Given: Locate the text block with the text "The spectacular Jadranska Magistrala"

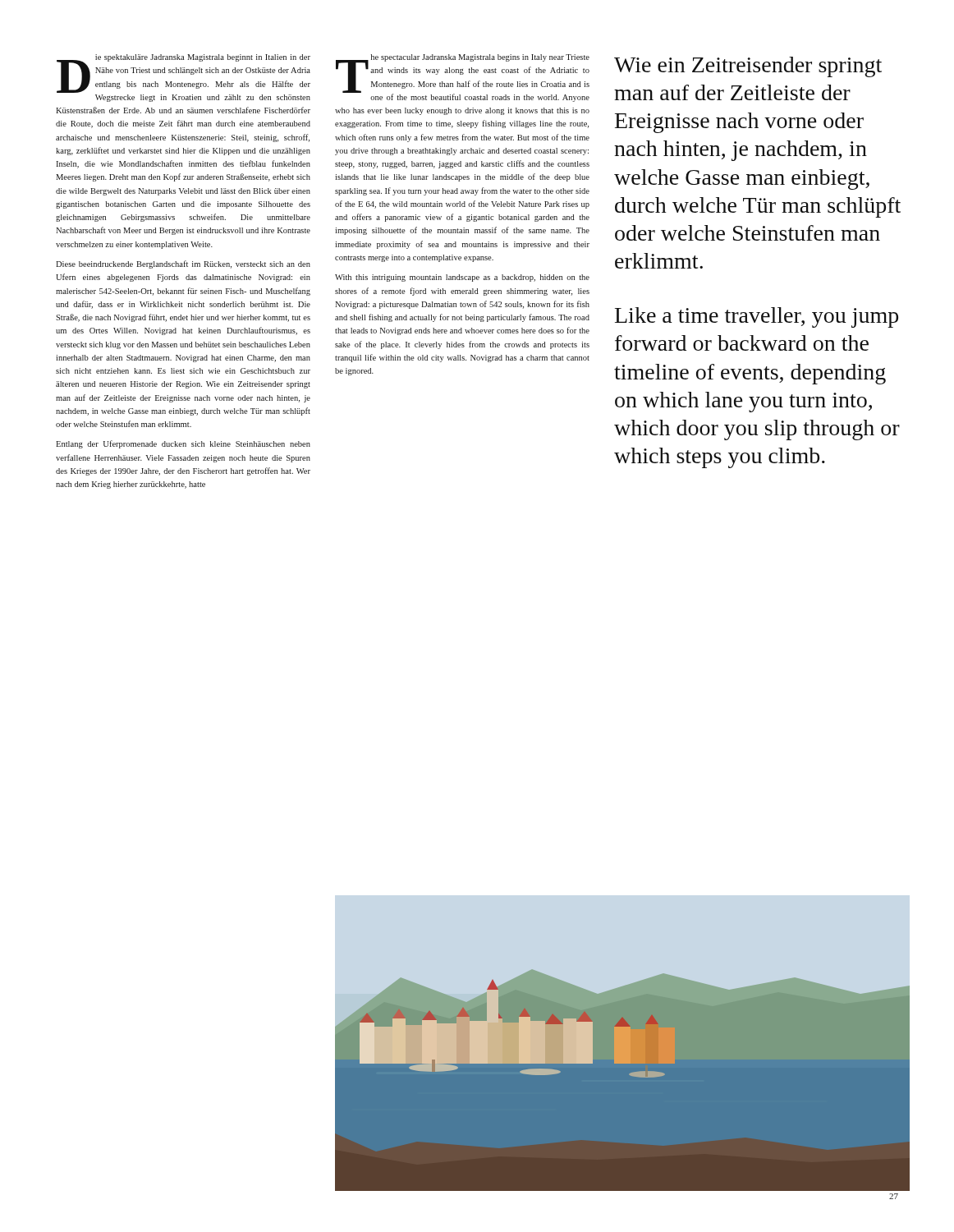Looking at the screenshot, I should click(x=462, y=214).
